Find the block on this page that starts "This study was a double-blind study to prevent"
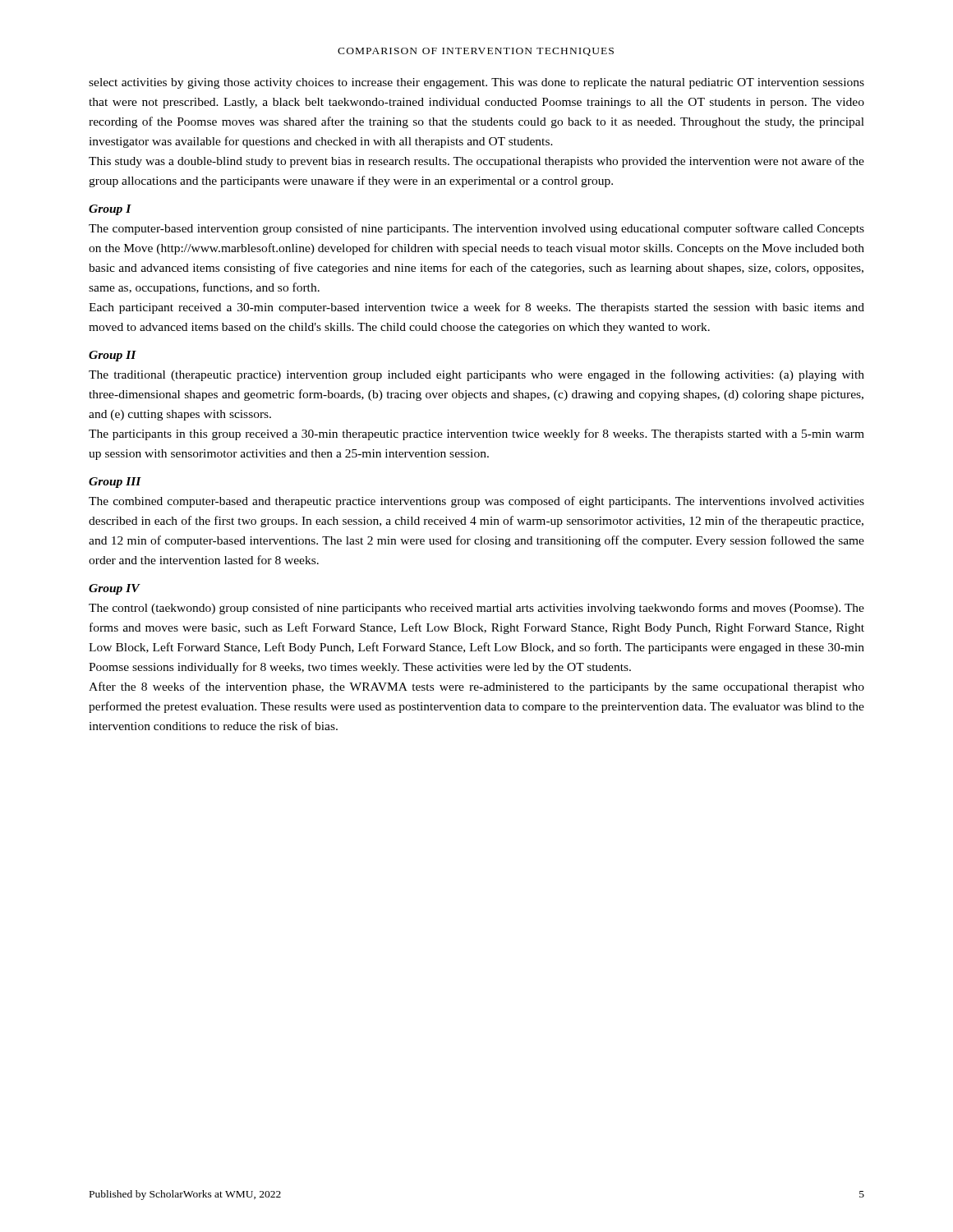Image resolution: width=953 pixels, height=1232 pixels. (476, 171)
